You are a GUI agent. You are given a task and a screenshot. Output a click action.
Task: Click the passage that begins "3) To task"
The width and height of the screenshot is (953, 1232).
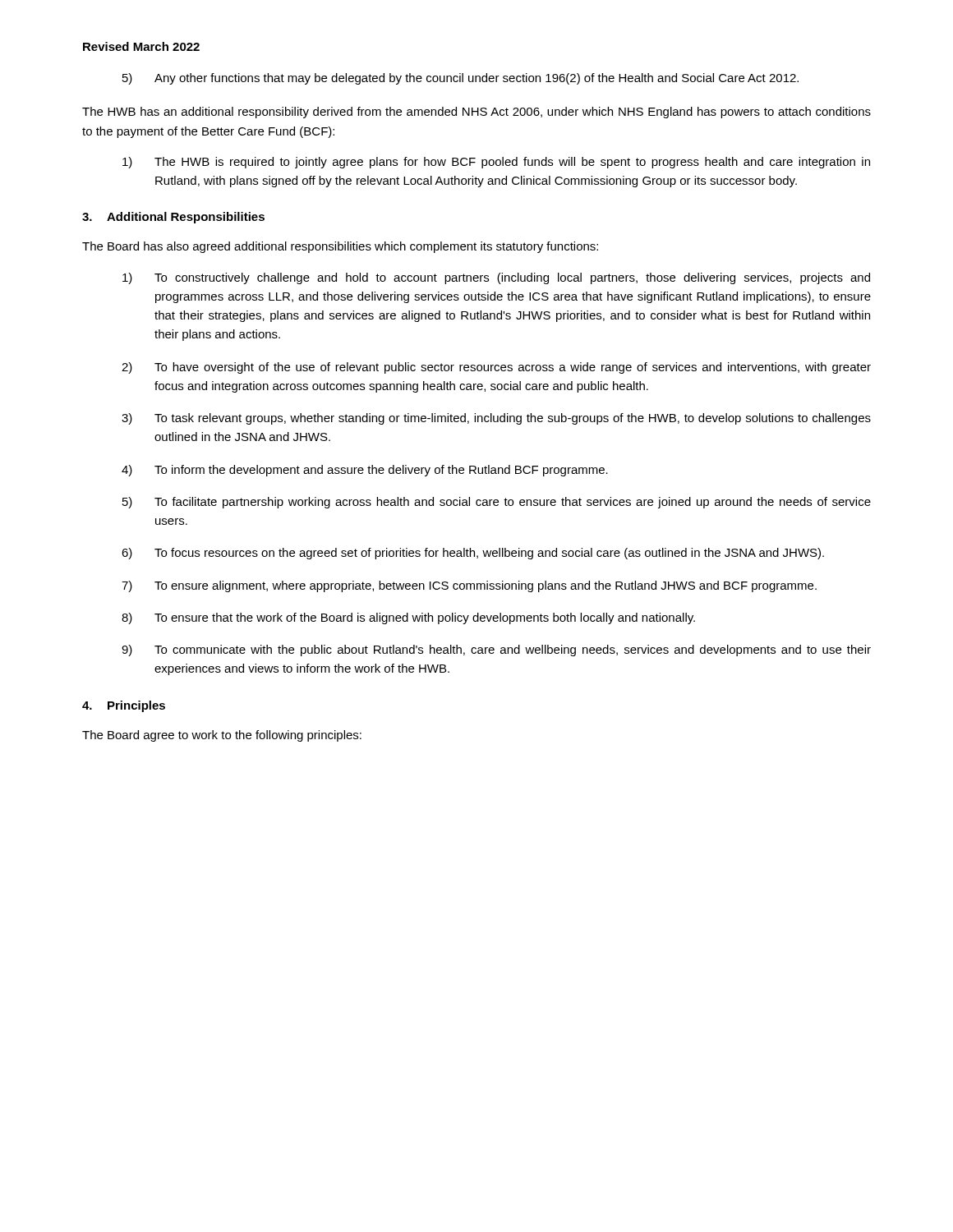(x=496, y=427)
